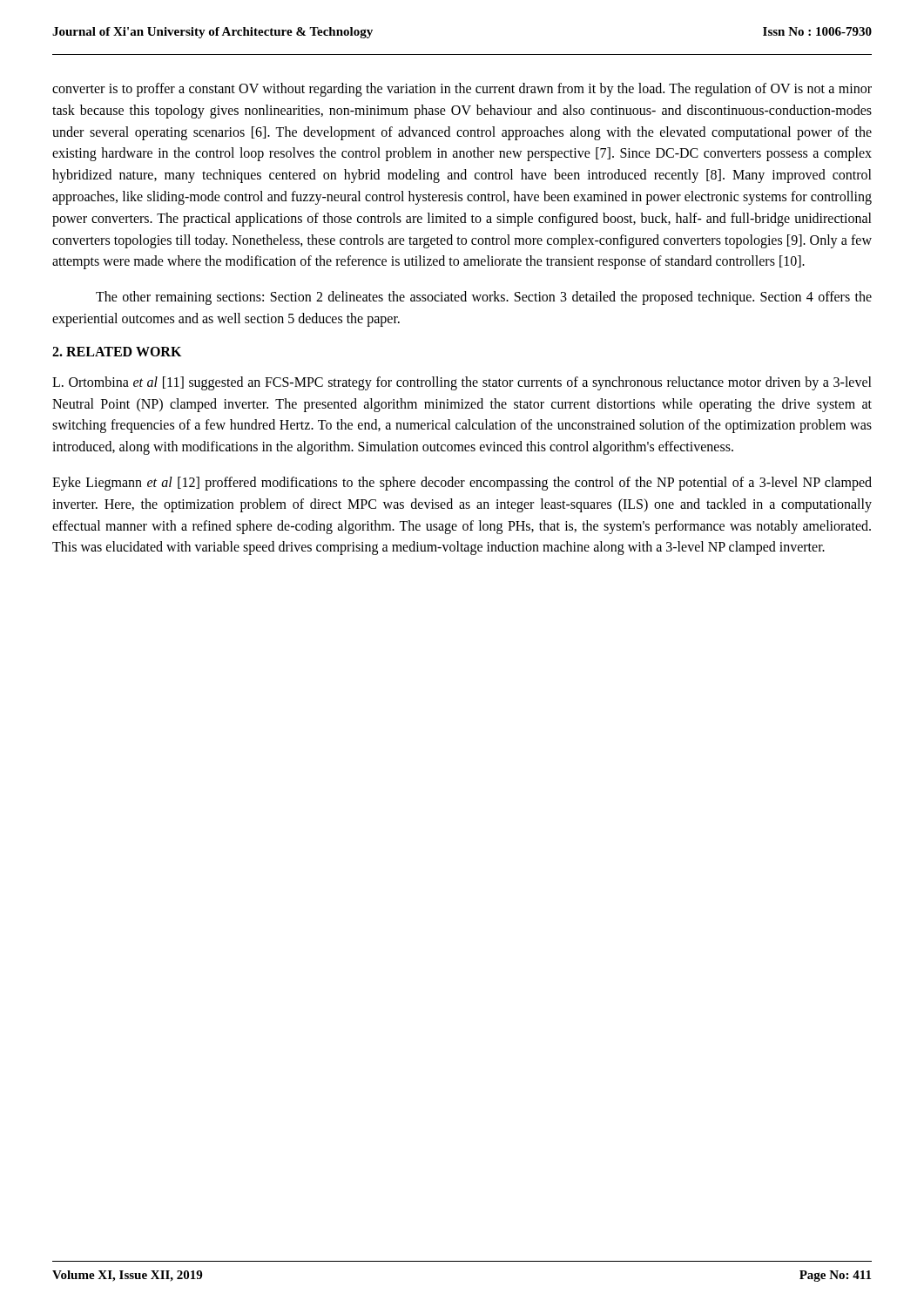This screenshot has height=1307, width=924.
Task: Select the section header that reads "2. RELATED WORK"
Action: click(x=117, y=351)
